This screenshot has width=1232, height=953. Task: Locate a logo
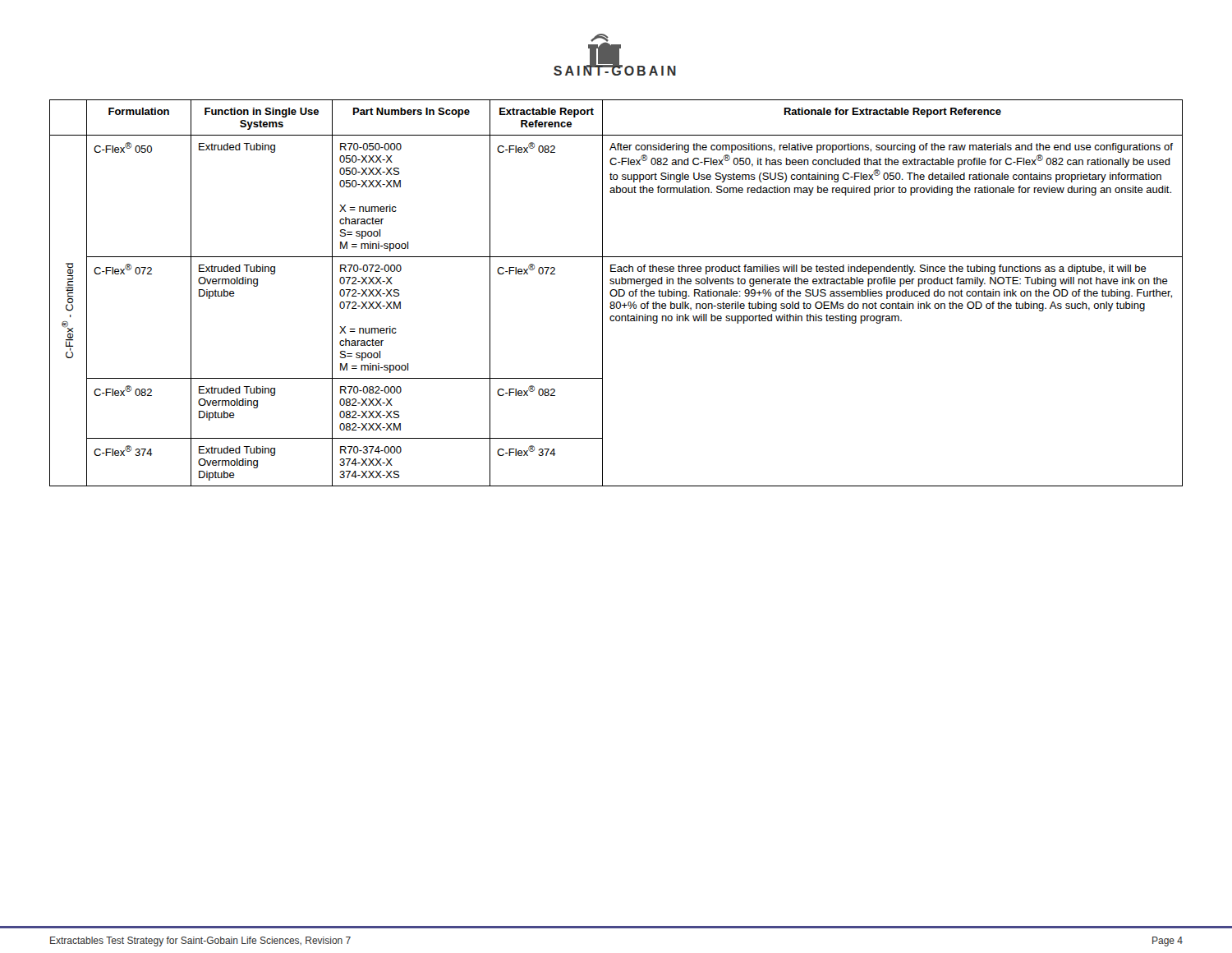[x=616, y=55]
